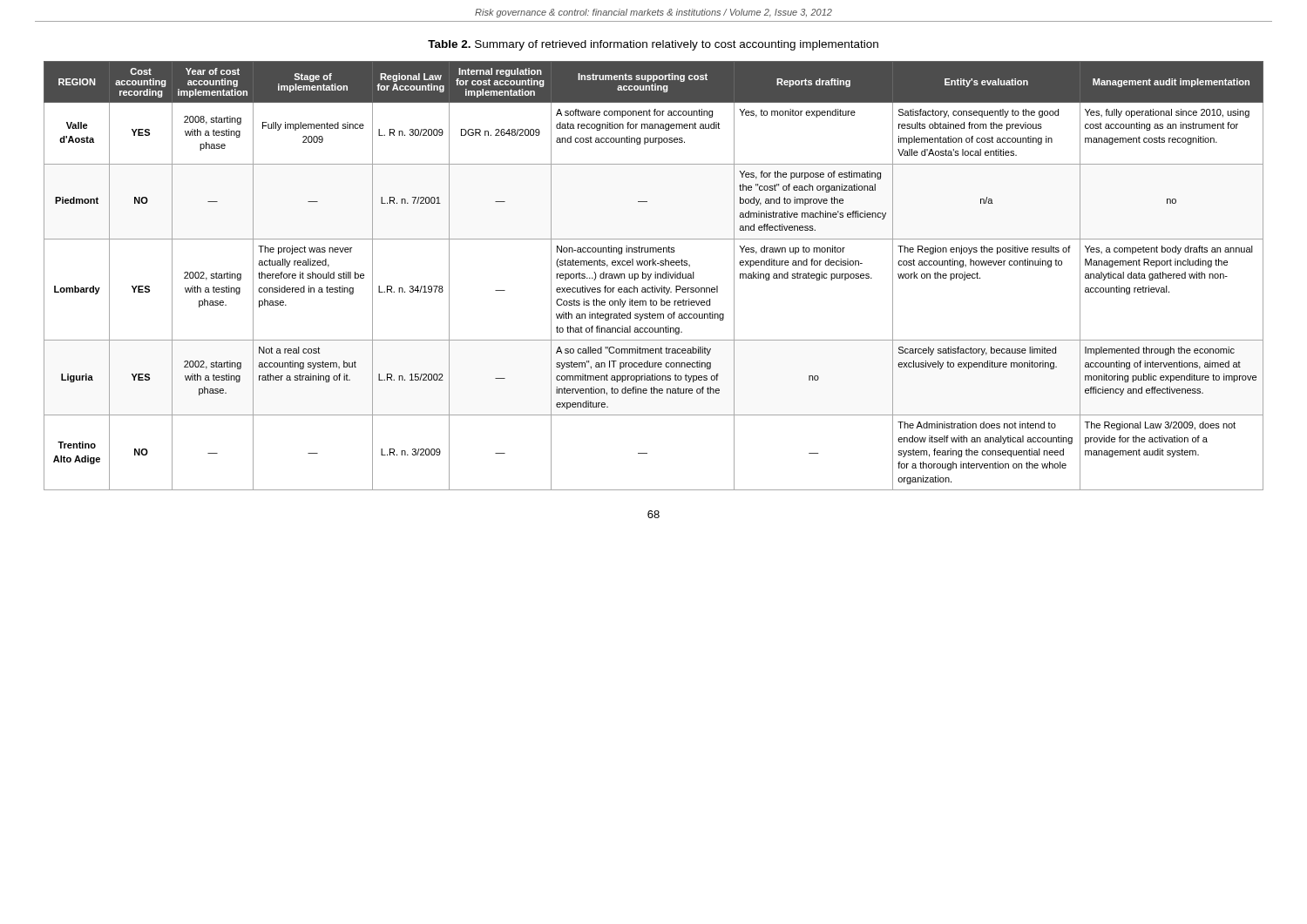
Task: Select the table that reads "2002, starting with"
Action: click(x=654, y=276)
